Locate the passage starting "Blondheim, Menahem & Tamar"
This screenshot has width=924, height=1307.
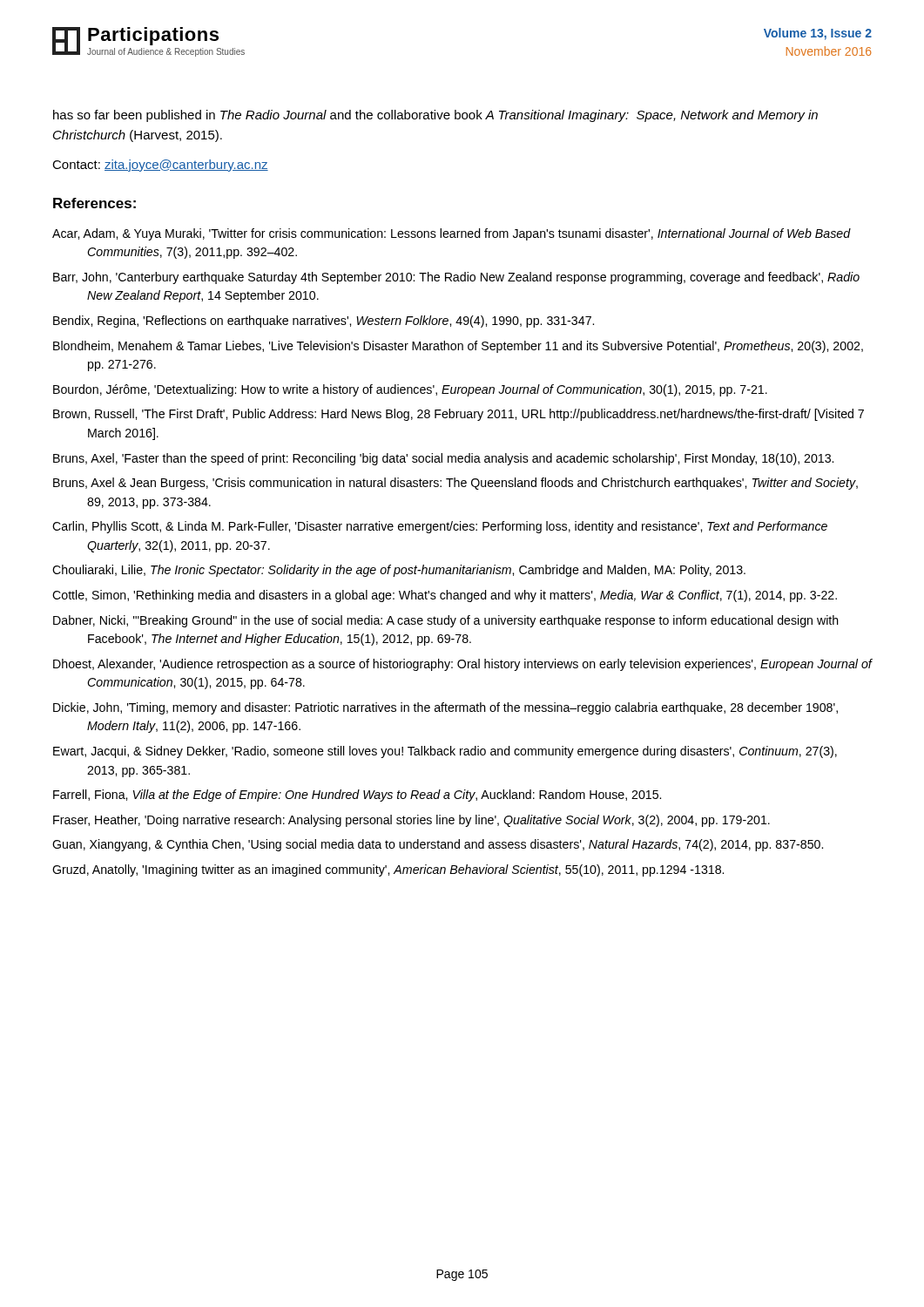pos(458,355)
